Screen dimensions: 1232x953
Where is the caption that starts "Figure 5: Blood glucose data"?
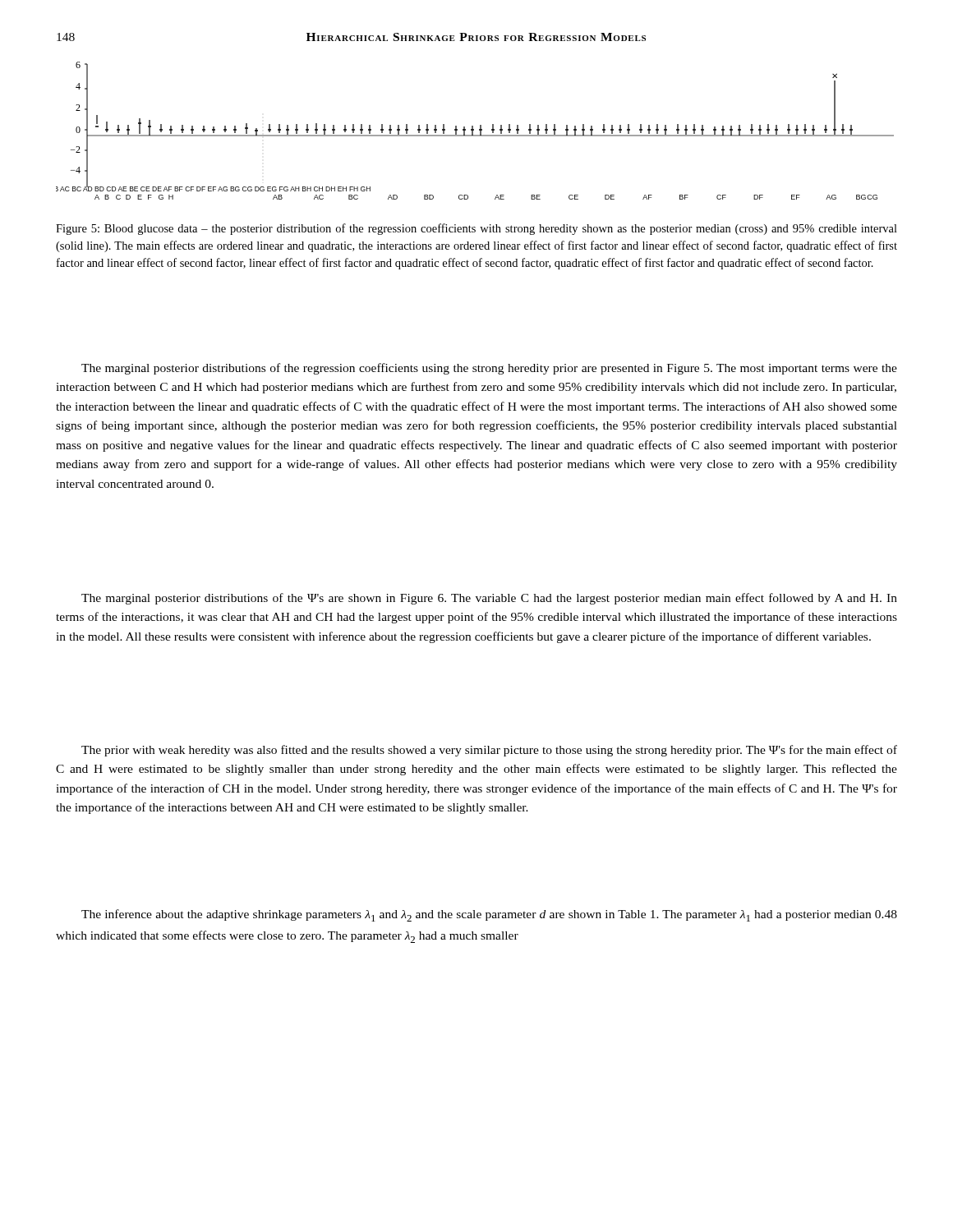pos(476,246)
